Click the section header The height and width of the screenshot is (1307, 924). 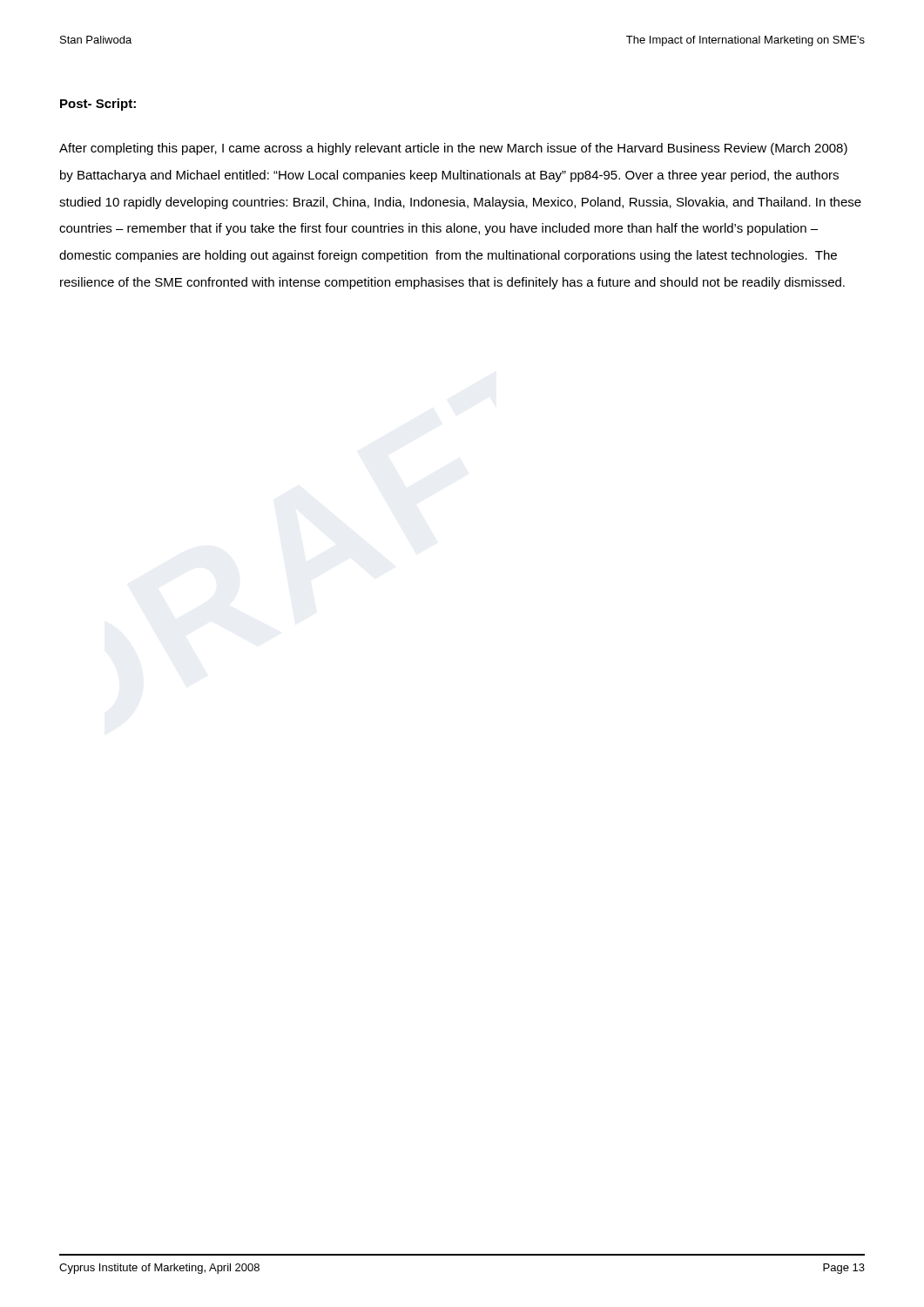98,103
